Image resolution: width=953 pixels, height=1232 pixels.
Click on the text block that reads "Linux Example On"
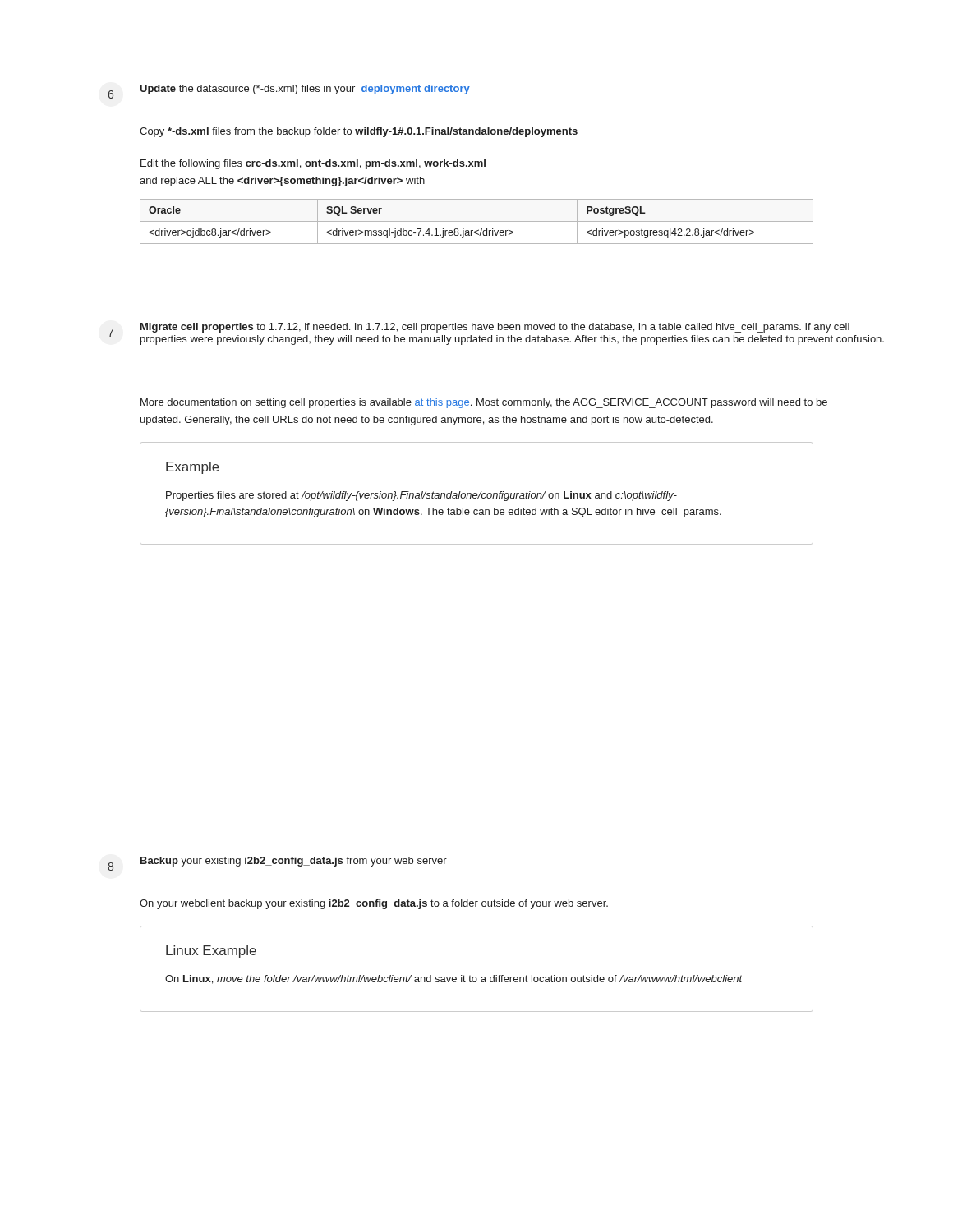(x=476, y=969)
